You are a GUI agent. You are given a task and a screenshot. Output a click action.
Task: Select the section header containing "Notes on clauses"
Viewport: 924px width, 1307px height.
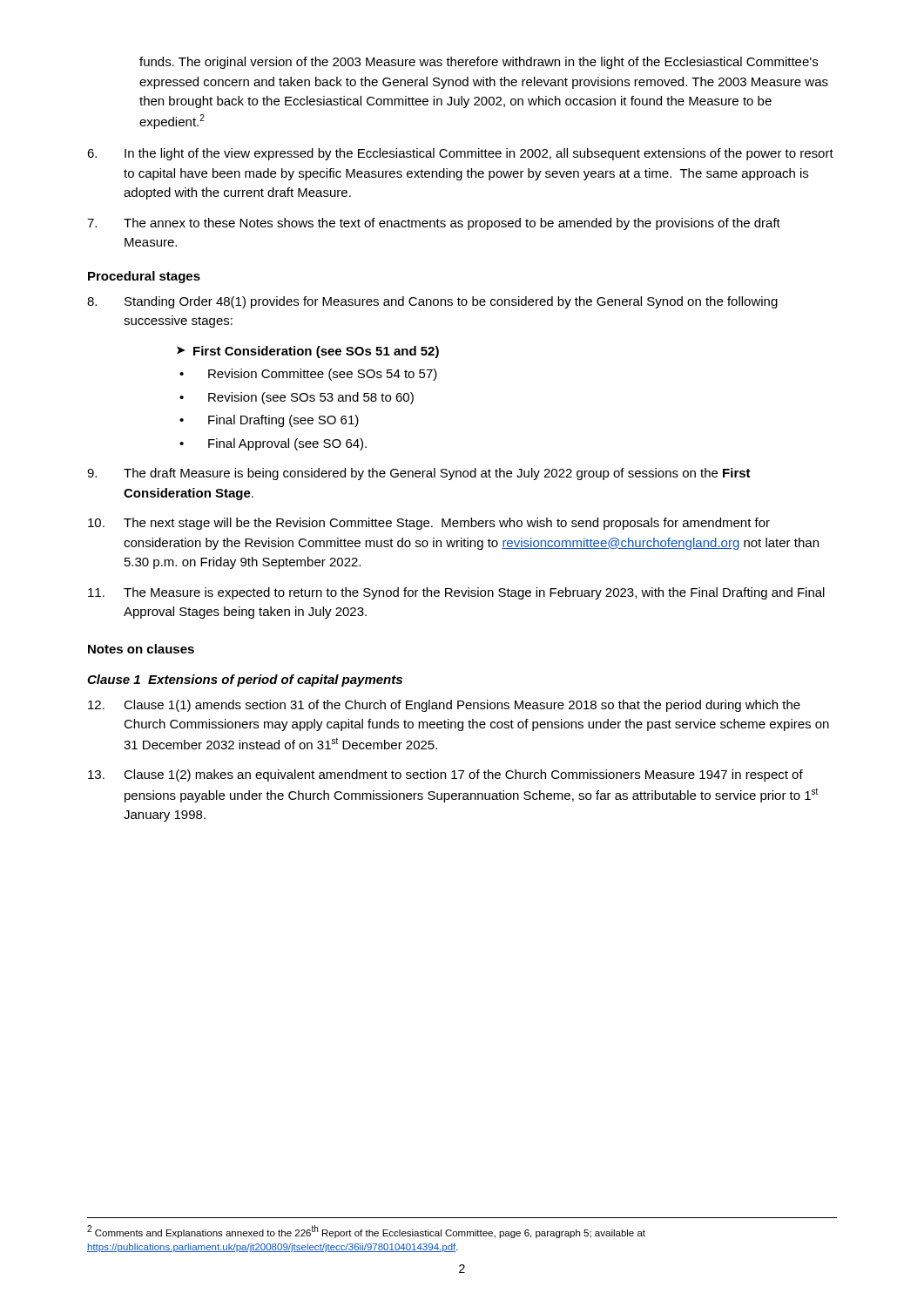pyautogui.click(x=141, y=648)
